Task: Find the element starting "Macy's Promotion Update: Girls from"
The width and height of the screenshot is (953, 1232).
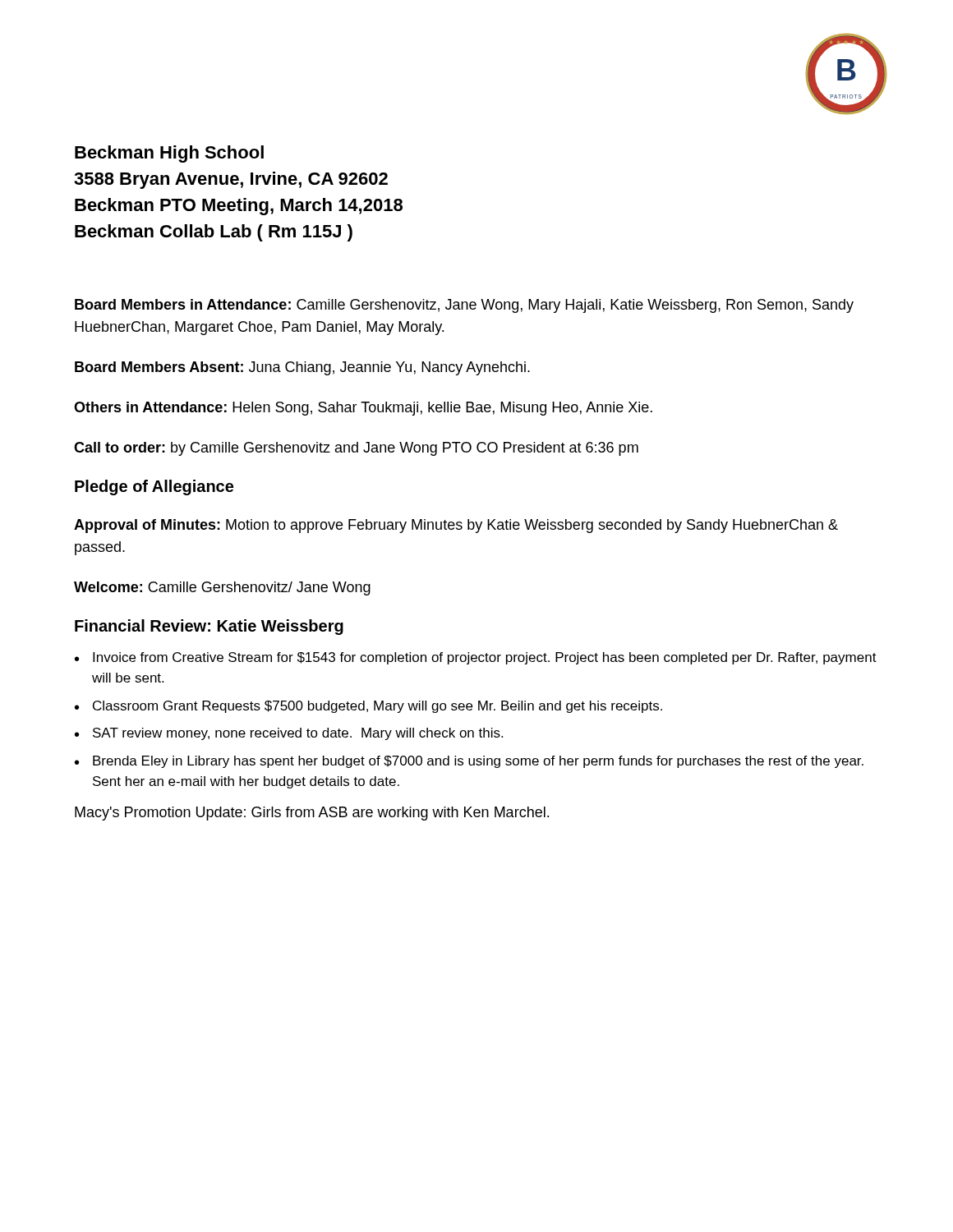Action: point(312,812)
